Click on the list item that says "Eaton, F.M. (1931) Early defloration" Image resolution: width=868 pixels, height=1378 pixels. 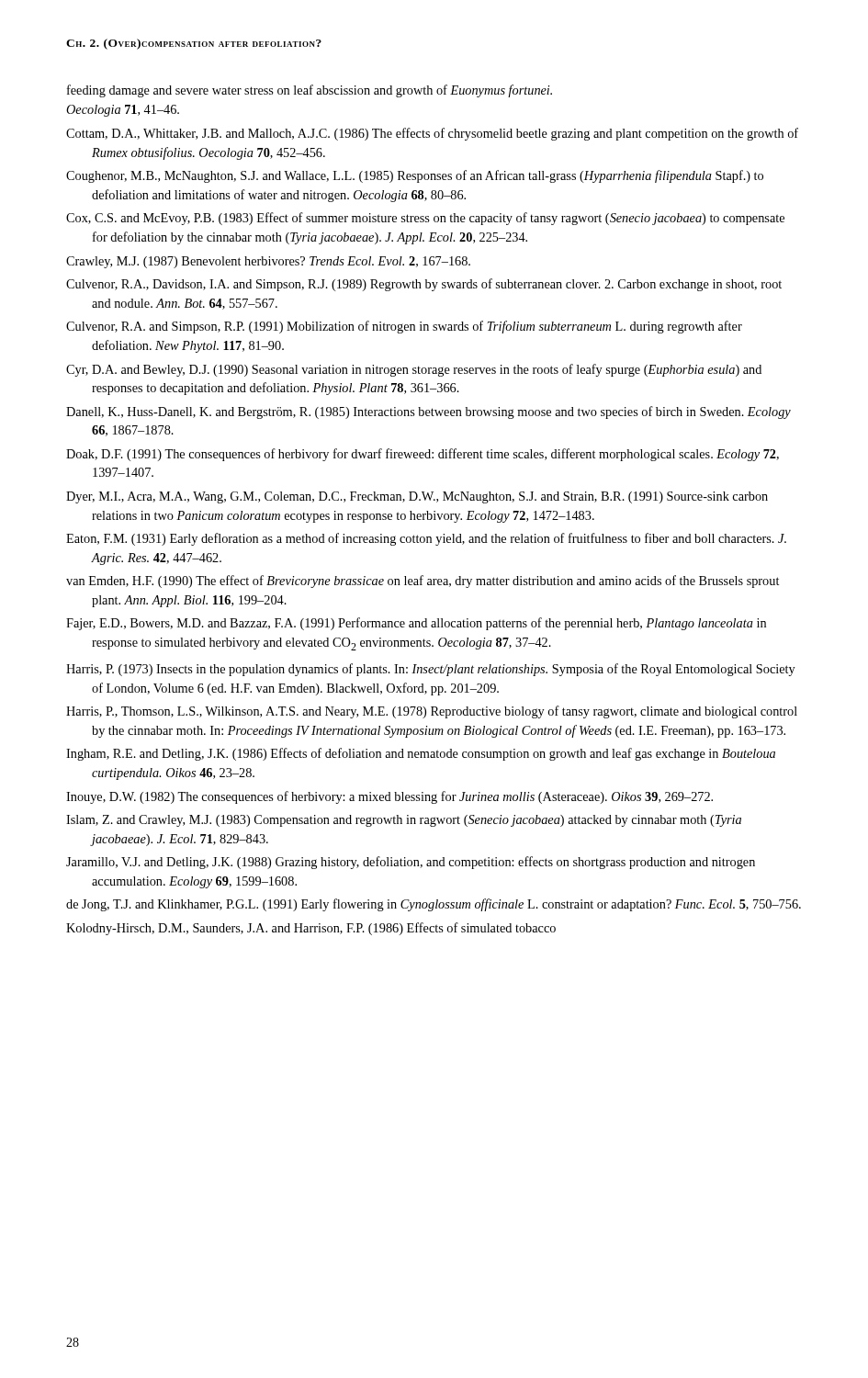click(x=427, y=548)
